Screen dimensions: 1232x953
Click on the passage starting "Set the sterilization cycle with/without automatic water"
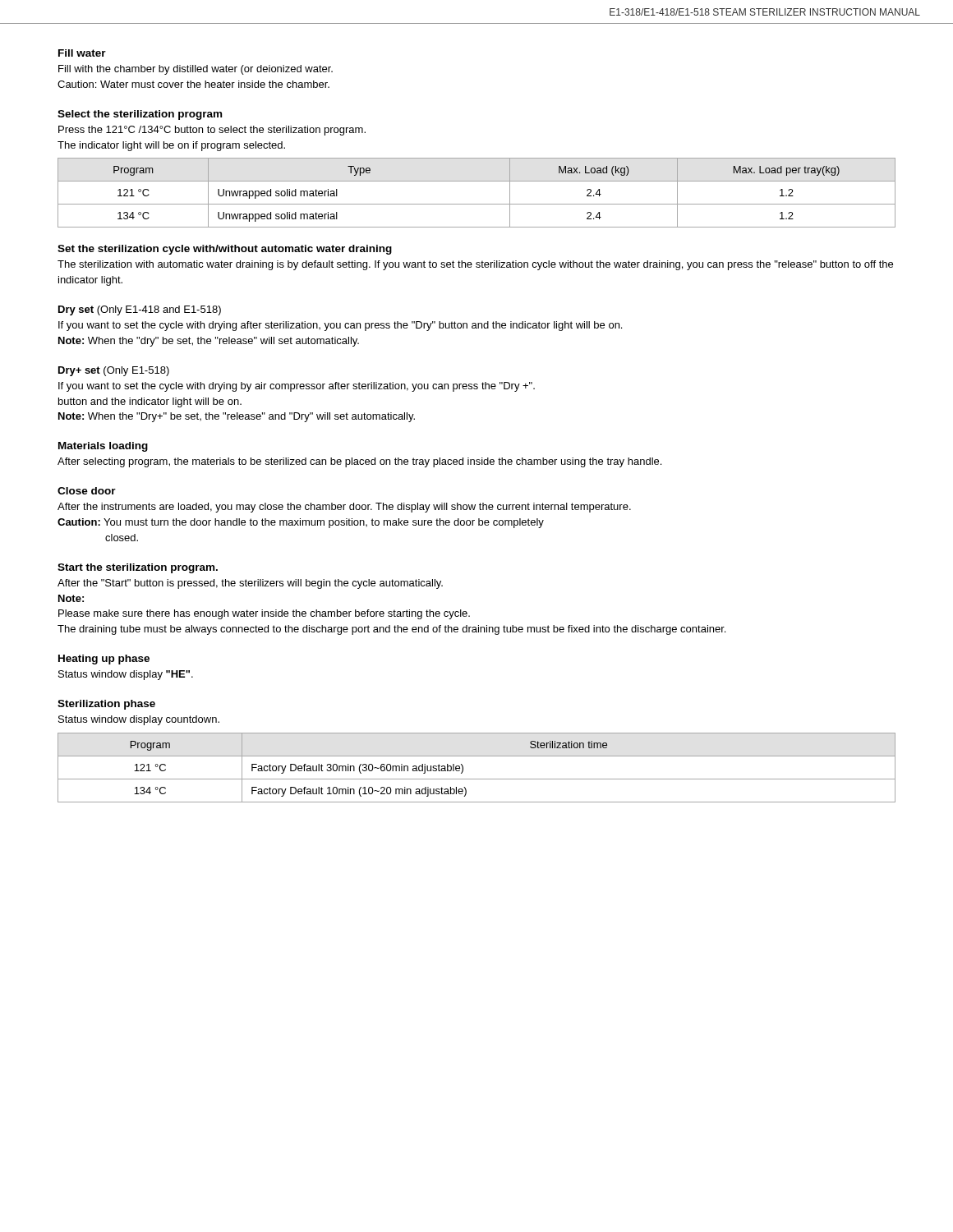(x=225, y=249)
